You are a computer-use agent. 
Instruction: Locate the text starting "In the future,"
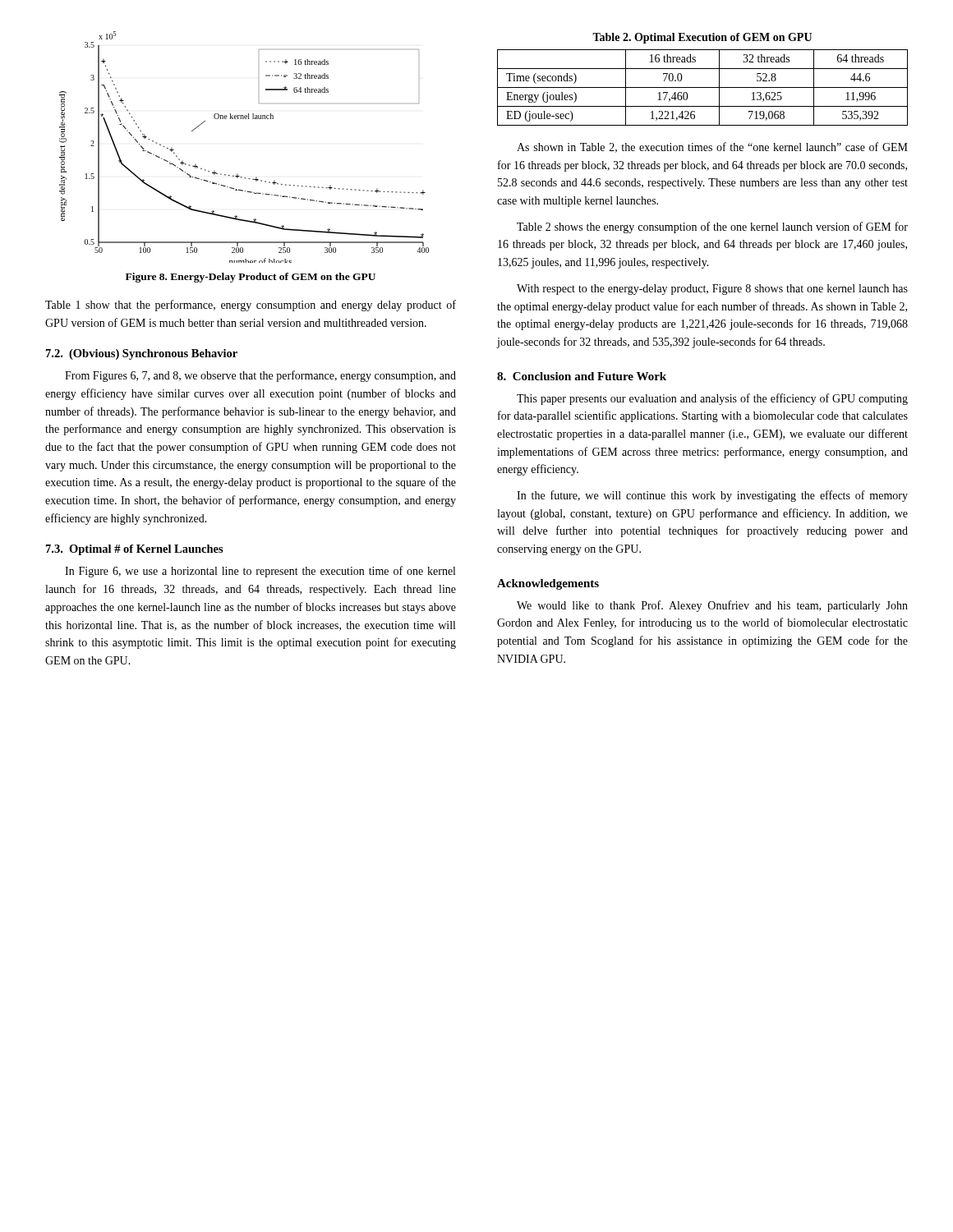point(702,522)
